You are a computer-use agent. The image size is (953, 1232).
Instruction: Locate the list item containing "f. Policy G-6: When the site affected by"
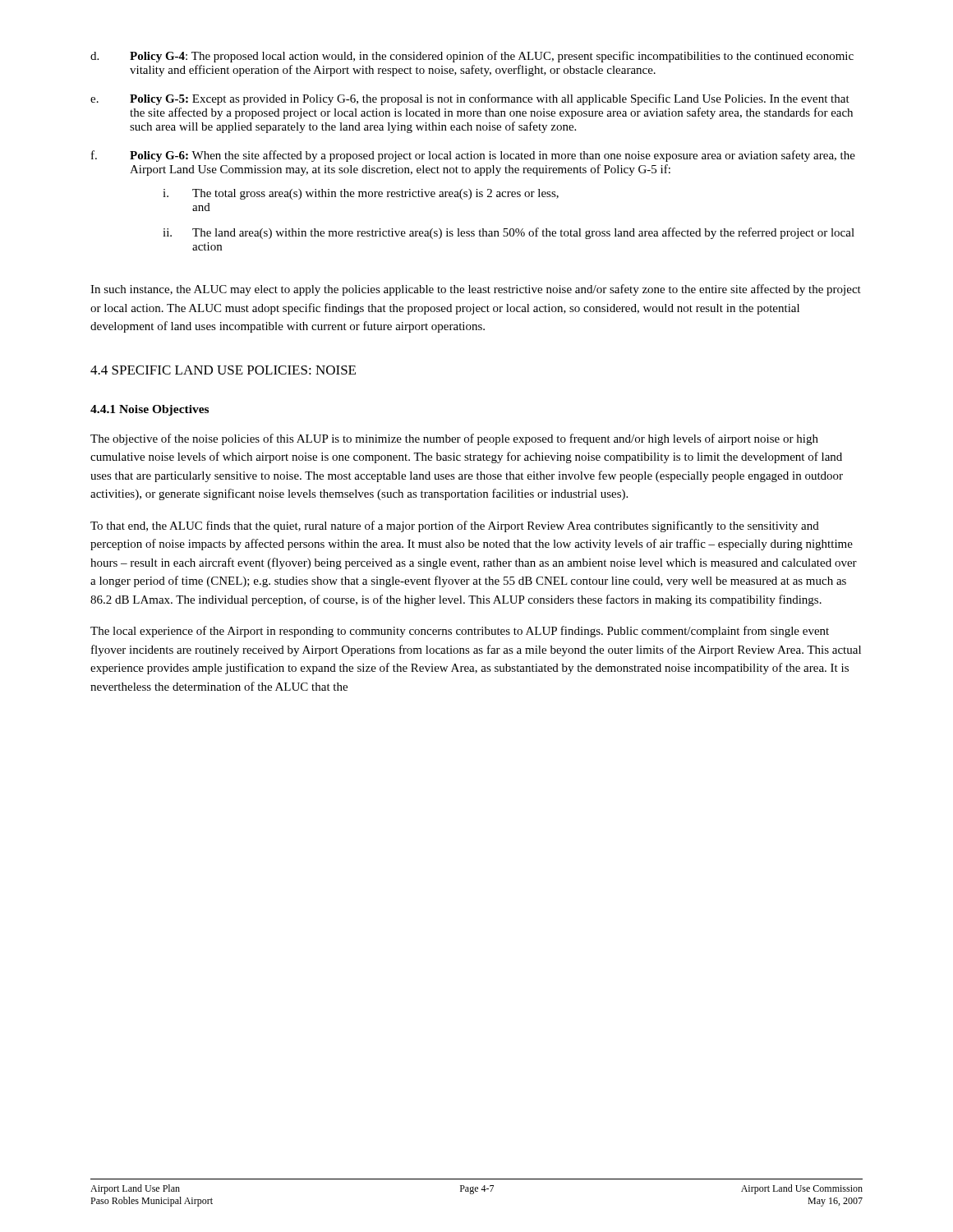click(476, 207)
